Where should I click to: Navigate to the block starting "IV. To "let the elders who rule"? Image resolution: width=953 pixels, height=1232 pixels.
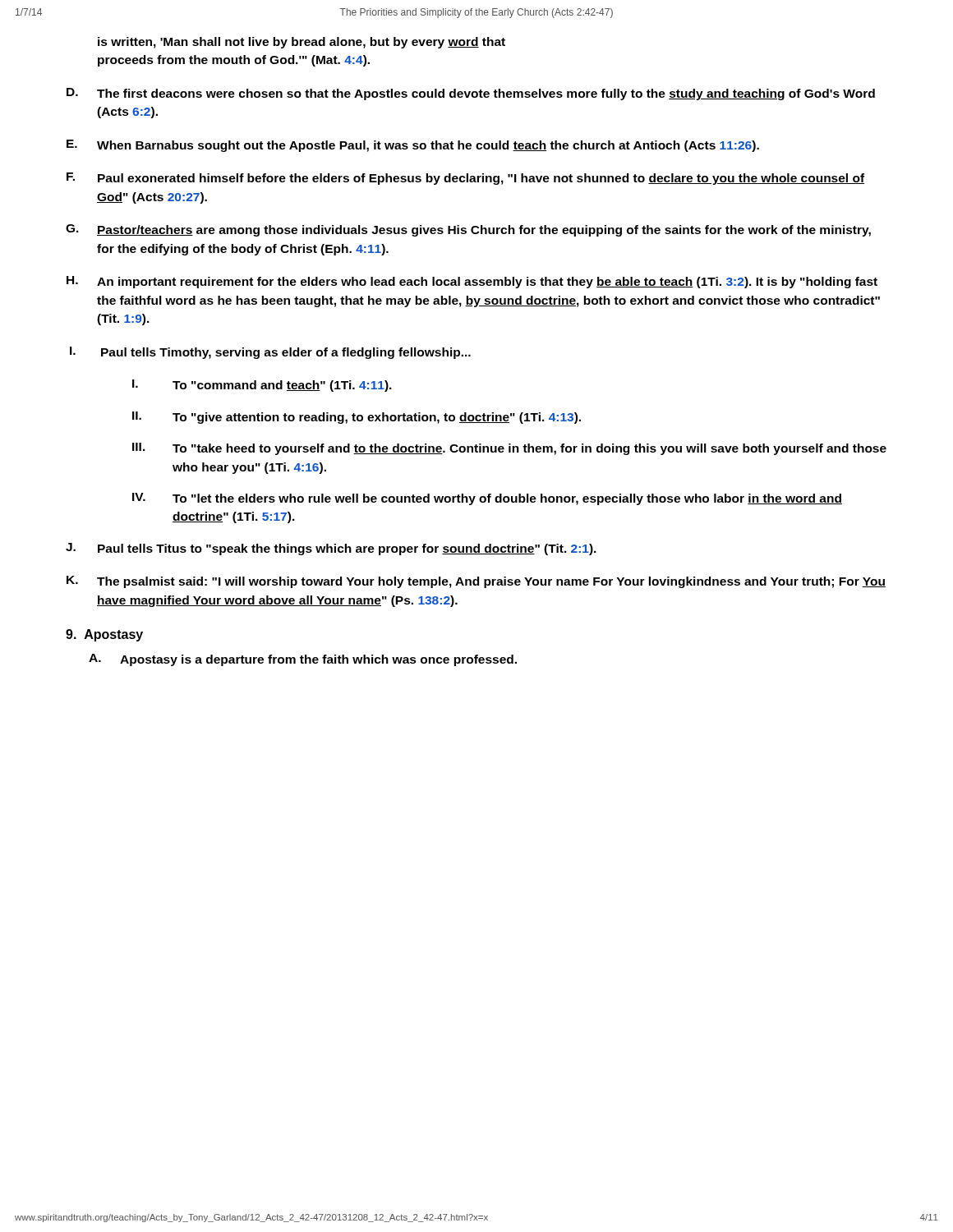click(509, 508)
